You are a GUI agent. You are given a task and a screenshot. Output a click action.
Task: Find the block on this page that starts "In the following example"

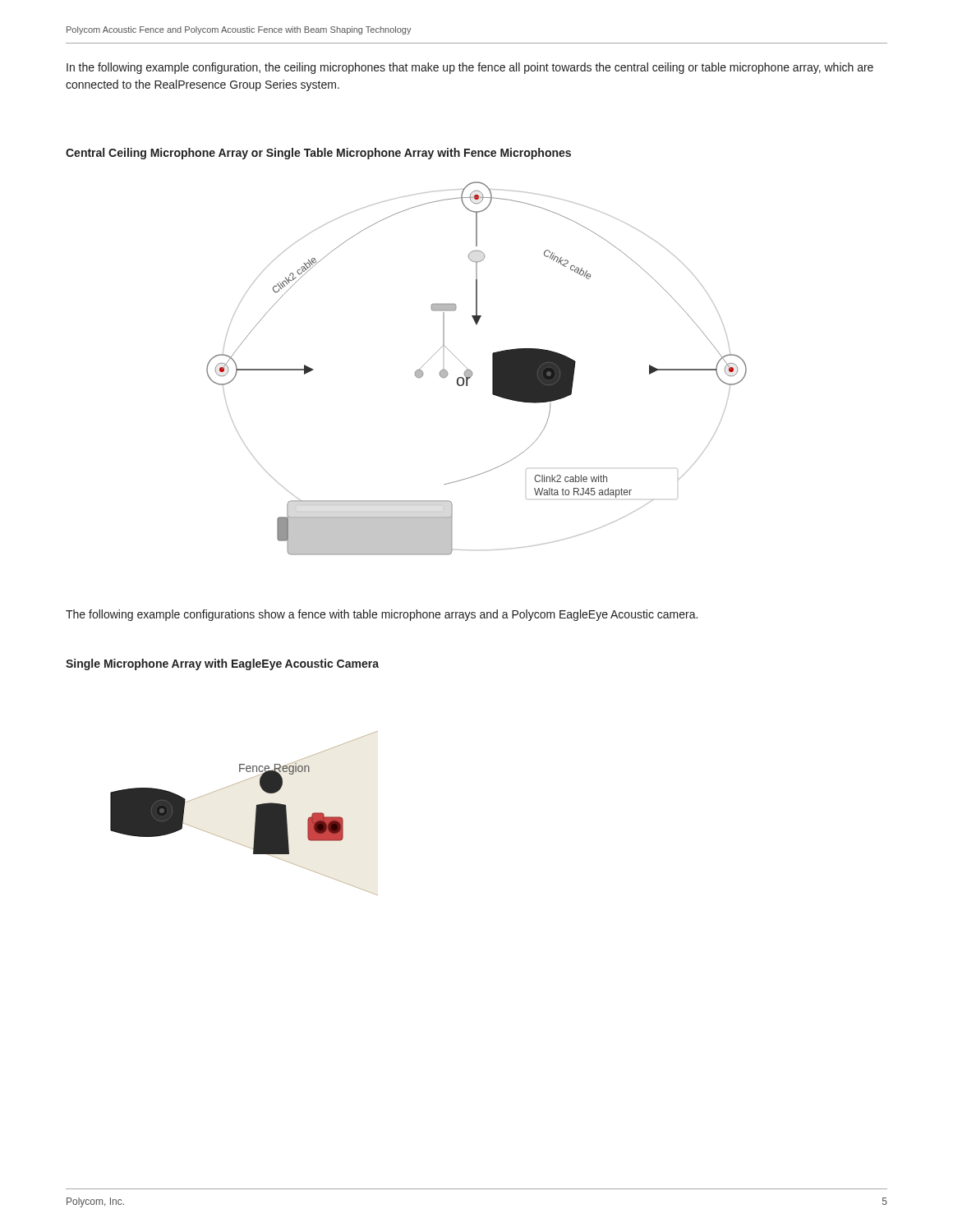coord(470,76)
